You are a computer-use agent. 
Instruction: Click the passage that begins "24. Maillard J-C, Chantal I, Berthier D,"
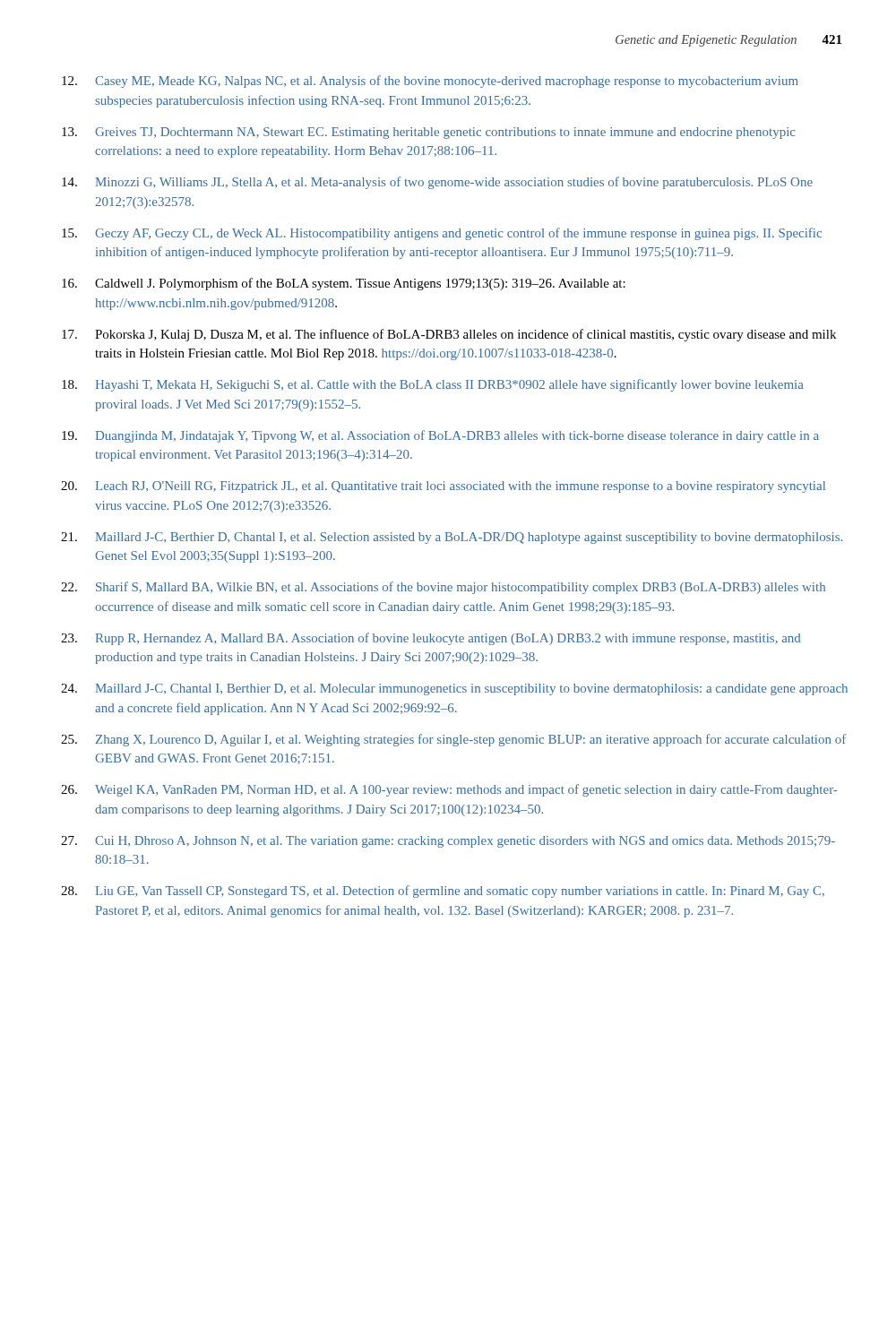(x=455, y=699)
